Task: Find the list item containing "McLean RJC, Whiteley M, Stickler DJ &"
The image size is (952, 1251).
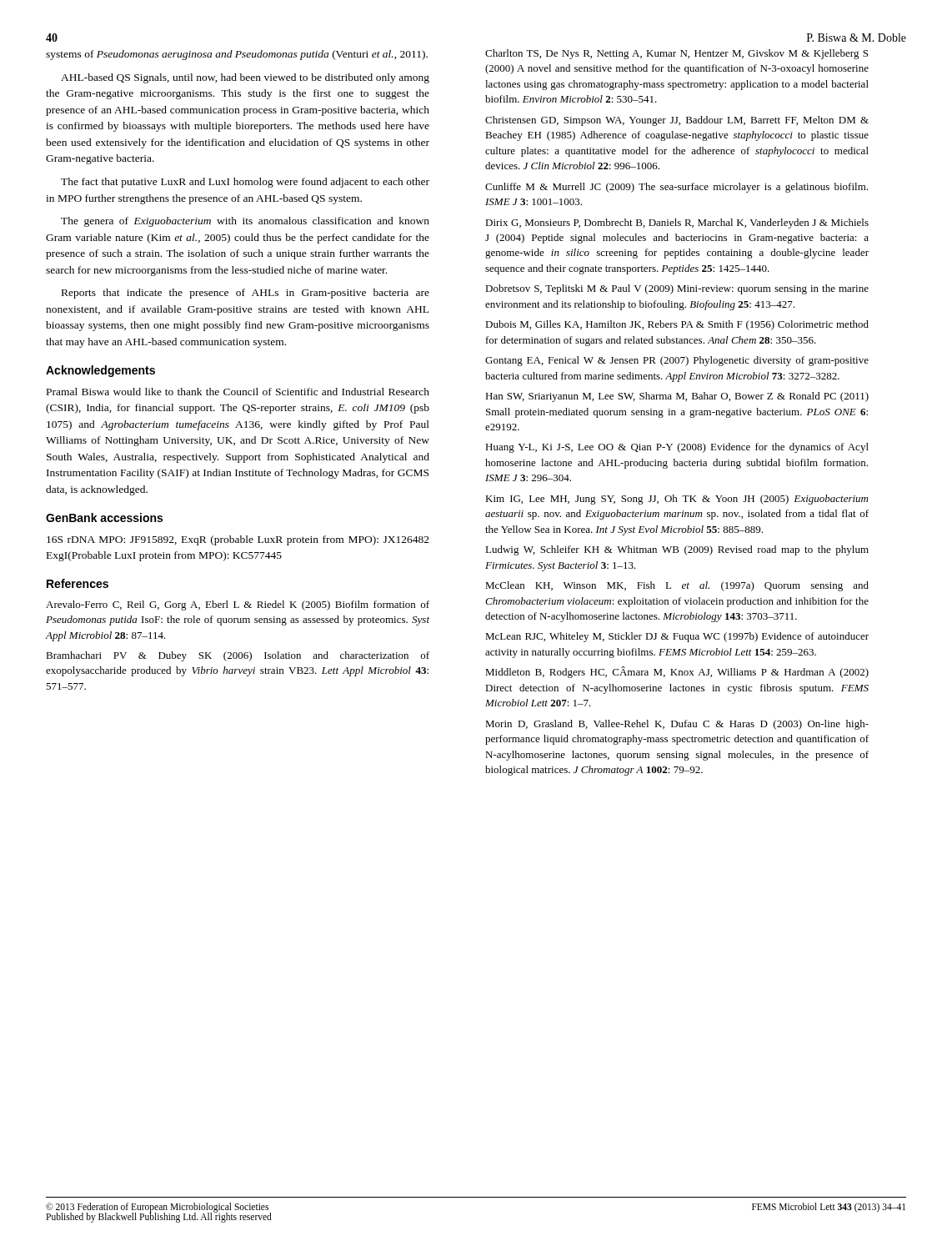Action: coord(677,644)
